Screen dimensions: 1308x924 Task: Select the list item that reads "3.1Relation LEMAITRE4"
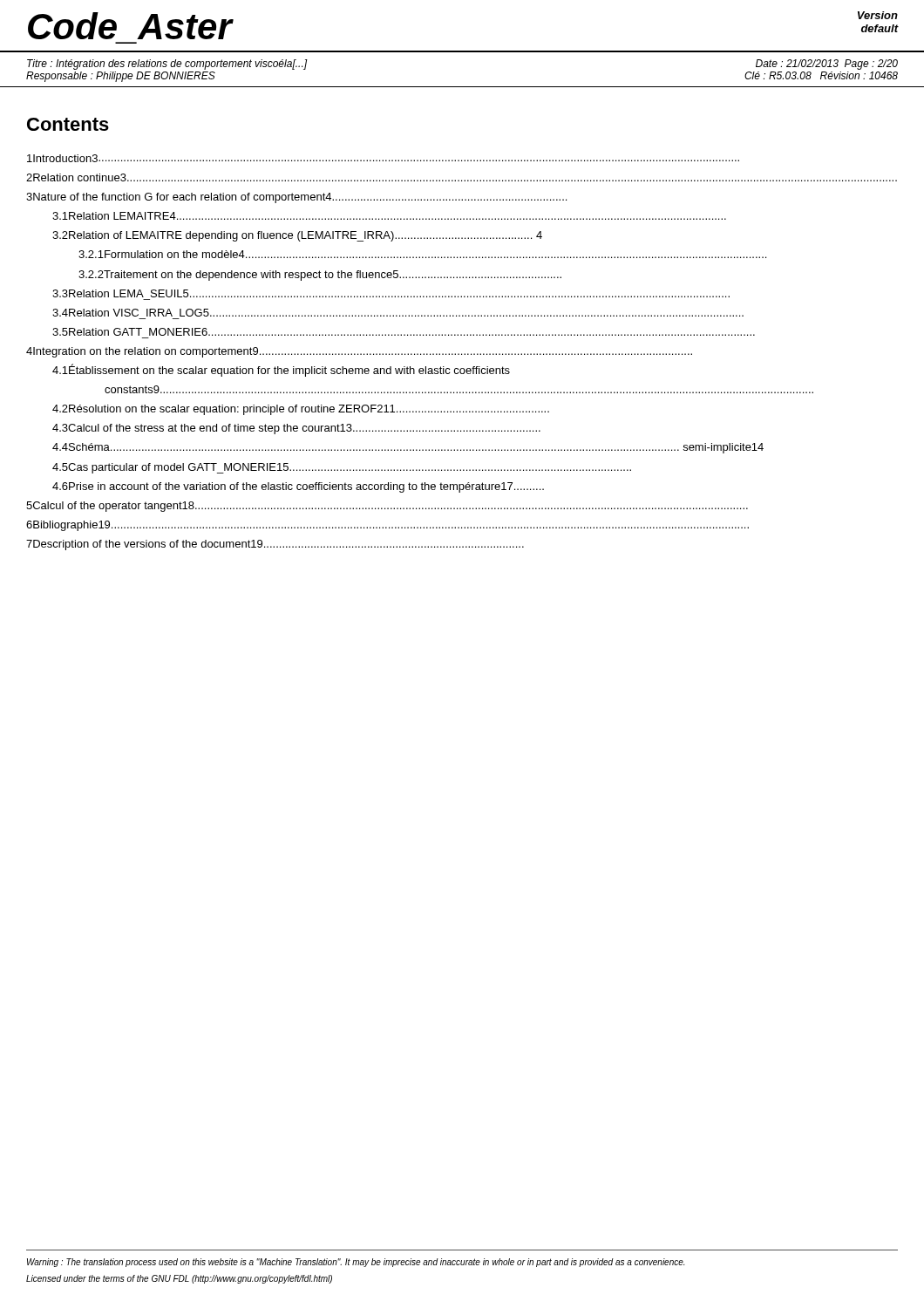coord(390,217)
